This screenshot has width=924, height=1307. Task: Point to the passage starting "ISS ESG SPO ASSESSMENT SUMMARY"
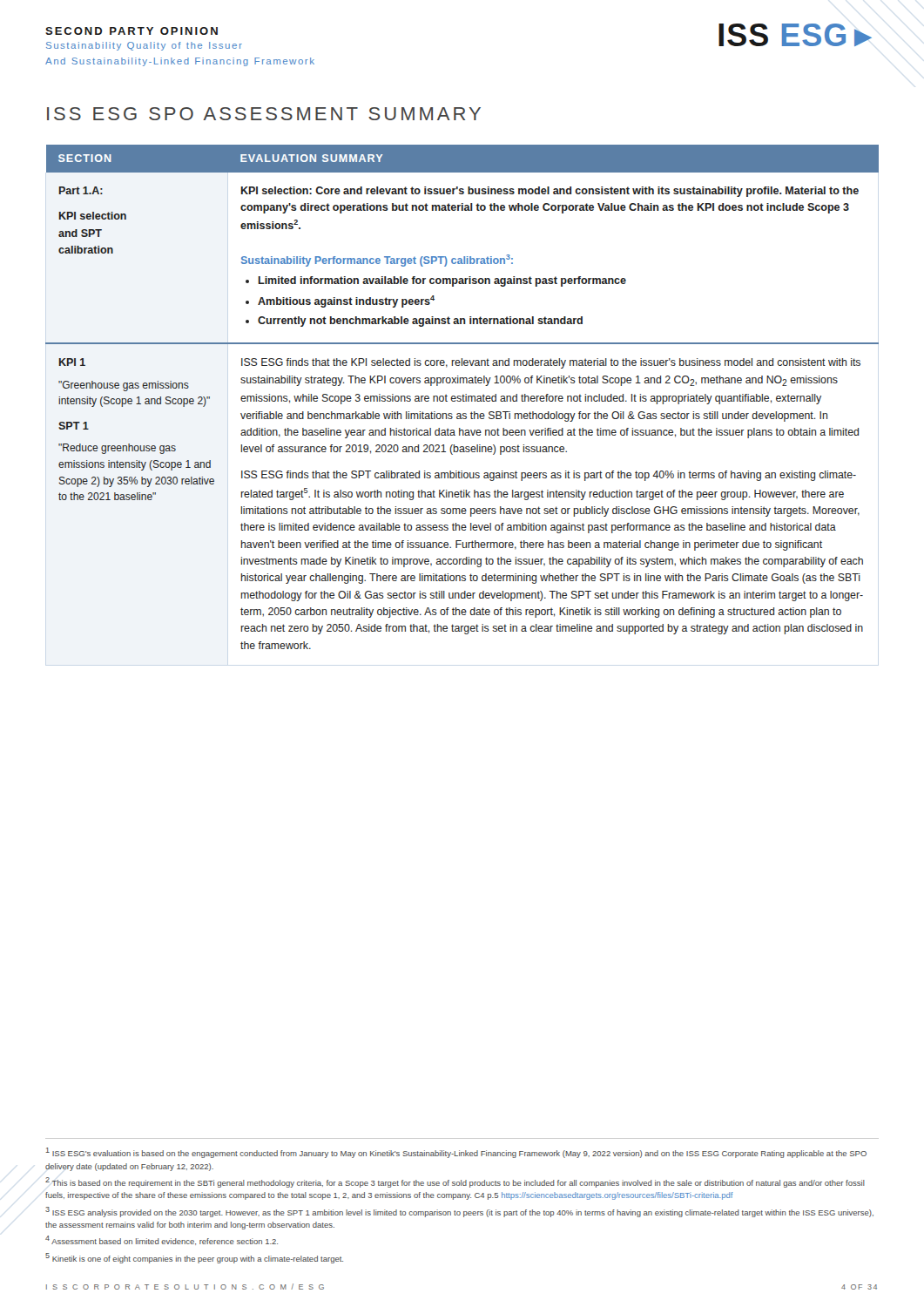coord(462,118)
